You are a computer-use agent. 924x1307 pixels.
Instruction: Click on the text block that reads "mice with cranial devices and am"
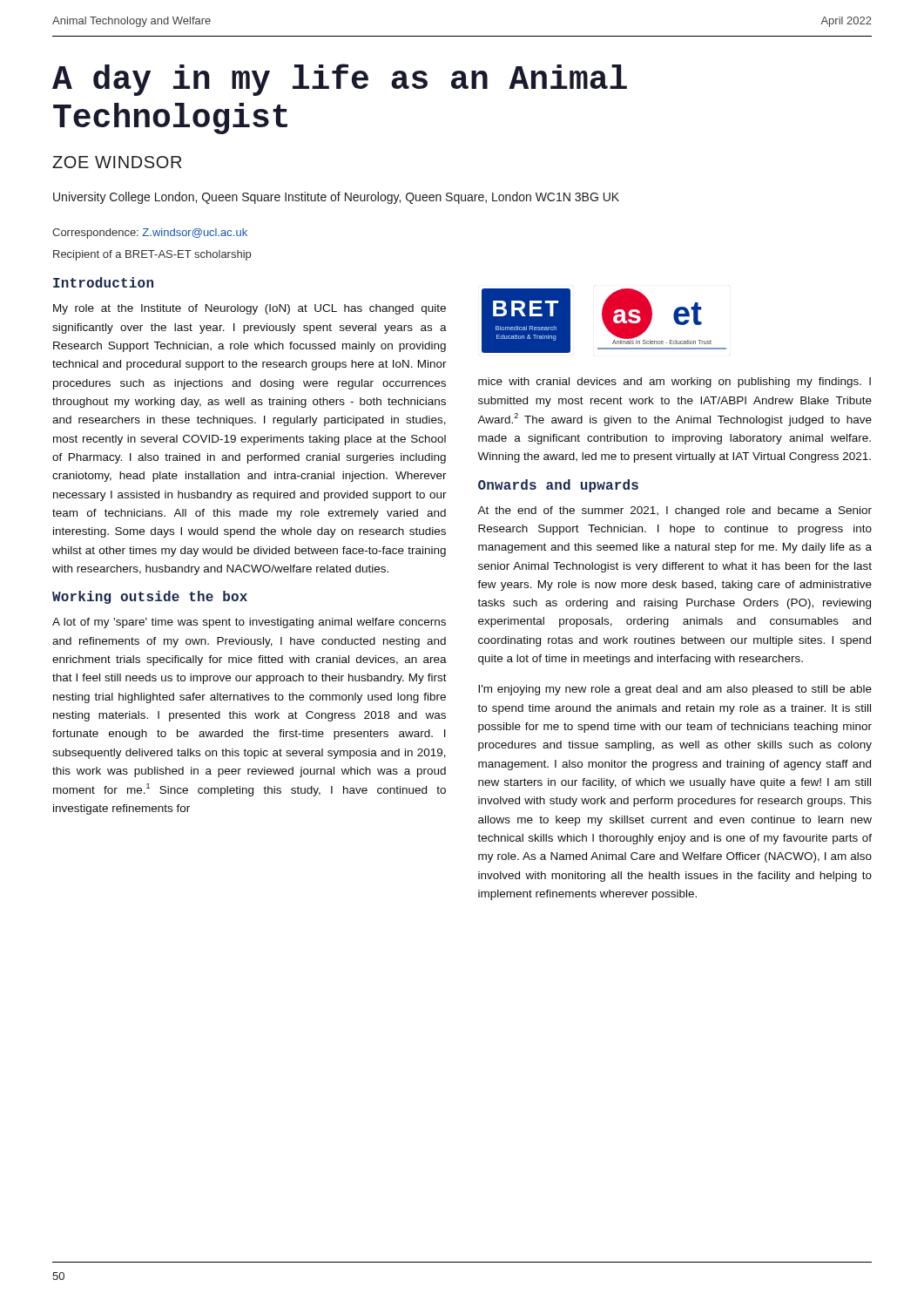point(675,419)
